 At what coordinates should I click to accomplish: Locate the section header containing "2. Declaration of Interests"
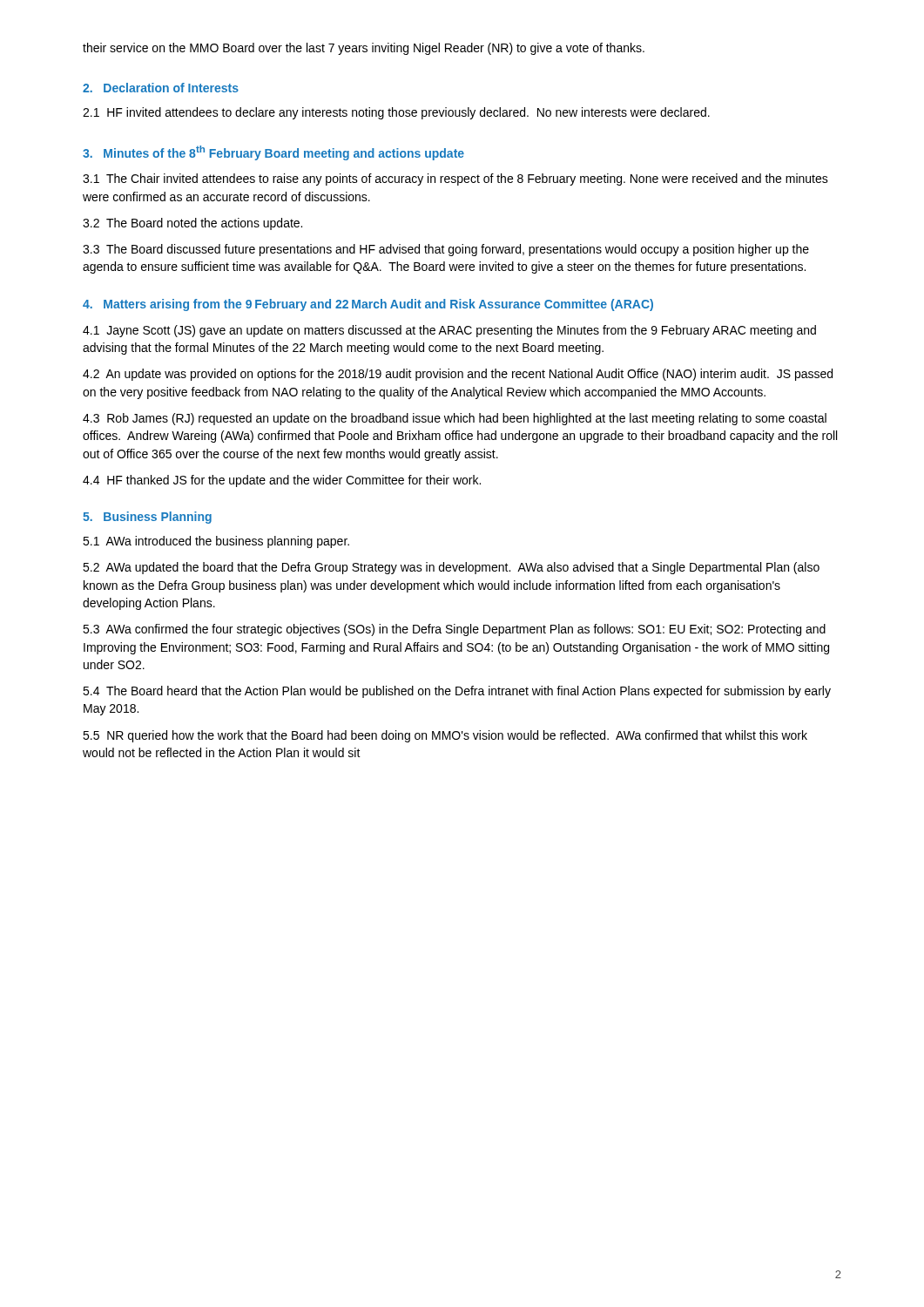(161, 88)
